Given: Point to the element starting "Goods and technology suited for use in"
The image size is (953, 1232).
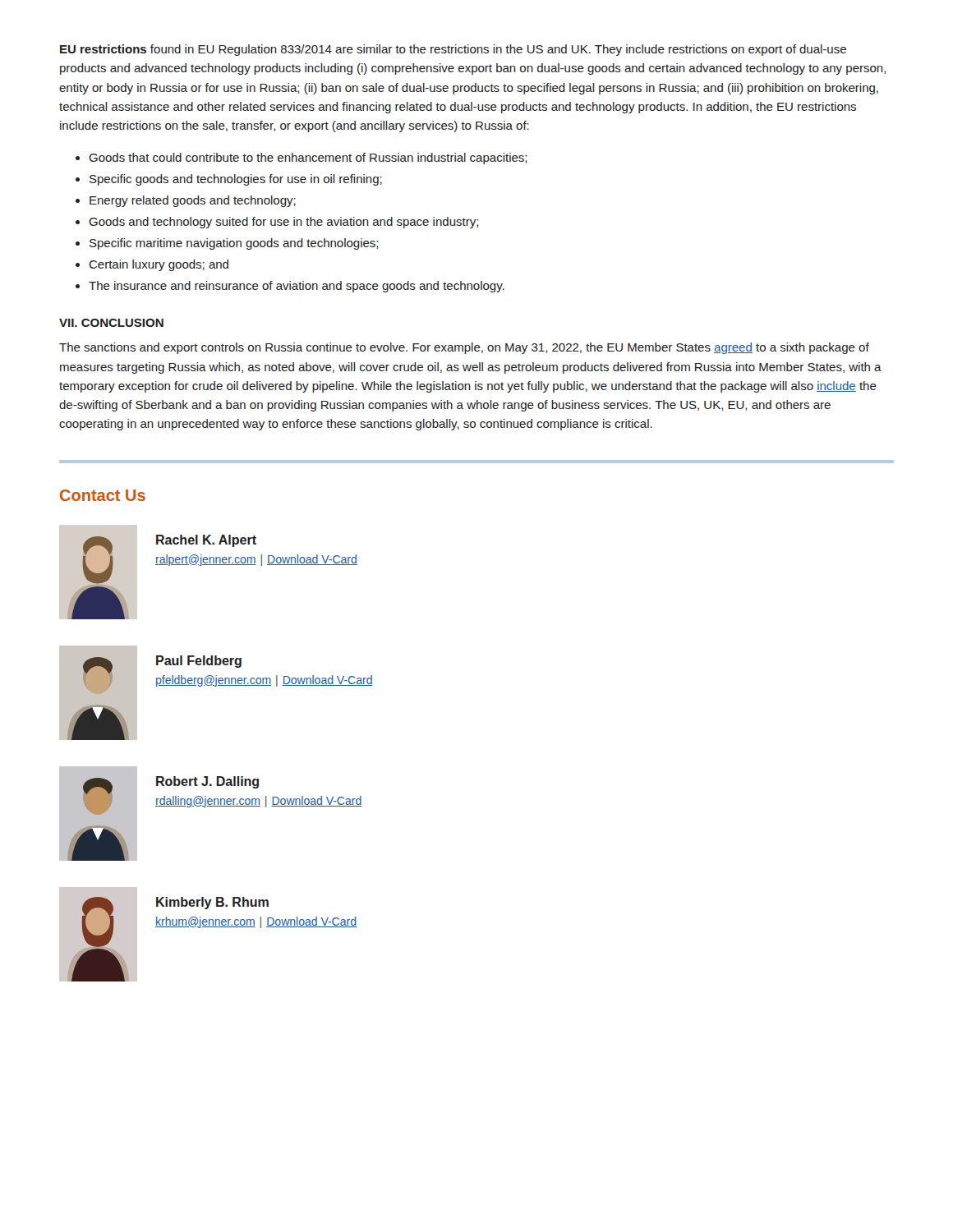Looking at the screenshot, I should pos(284,222).
